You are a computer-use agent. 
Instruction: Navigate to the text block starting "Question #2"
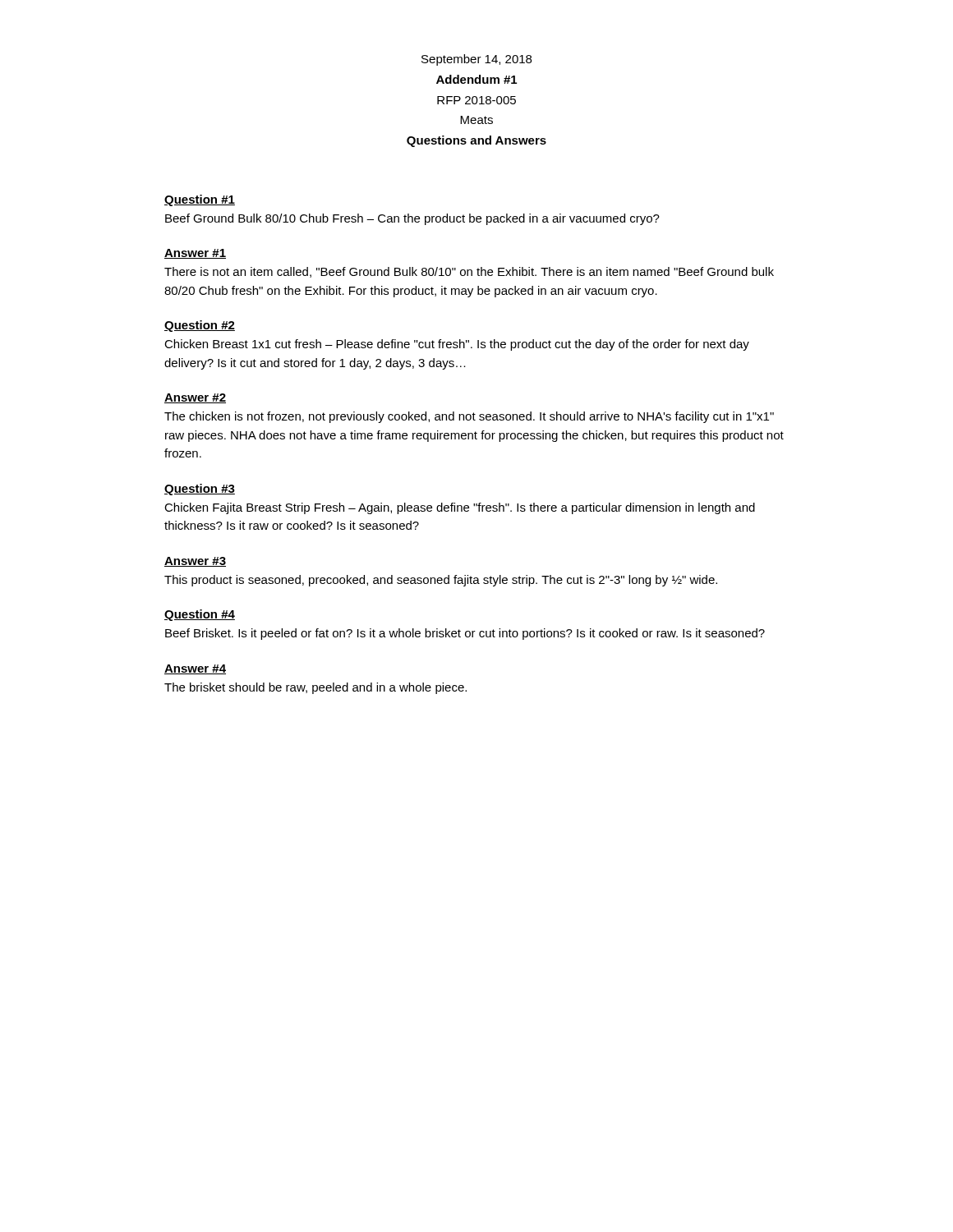tap(200, 325)
